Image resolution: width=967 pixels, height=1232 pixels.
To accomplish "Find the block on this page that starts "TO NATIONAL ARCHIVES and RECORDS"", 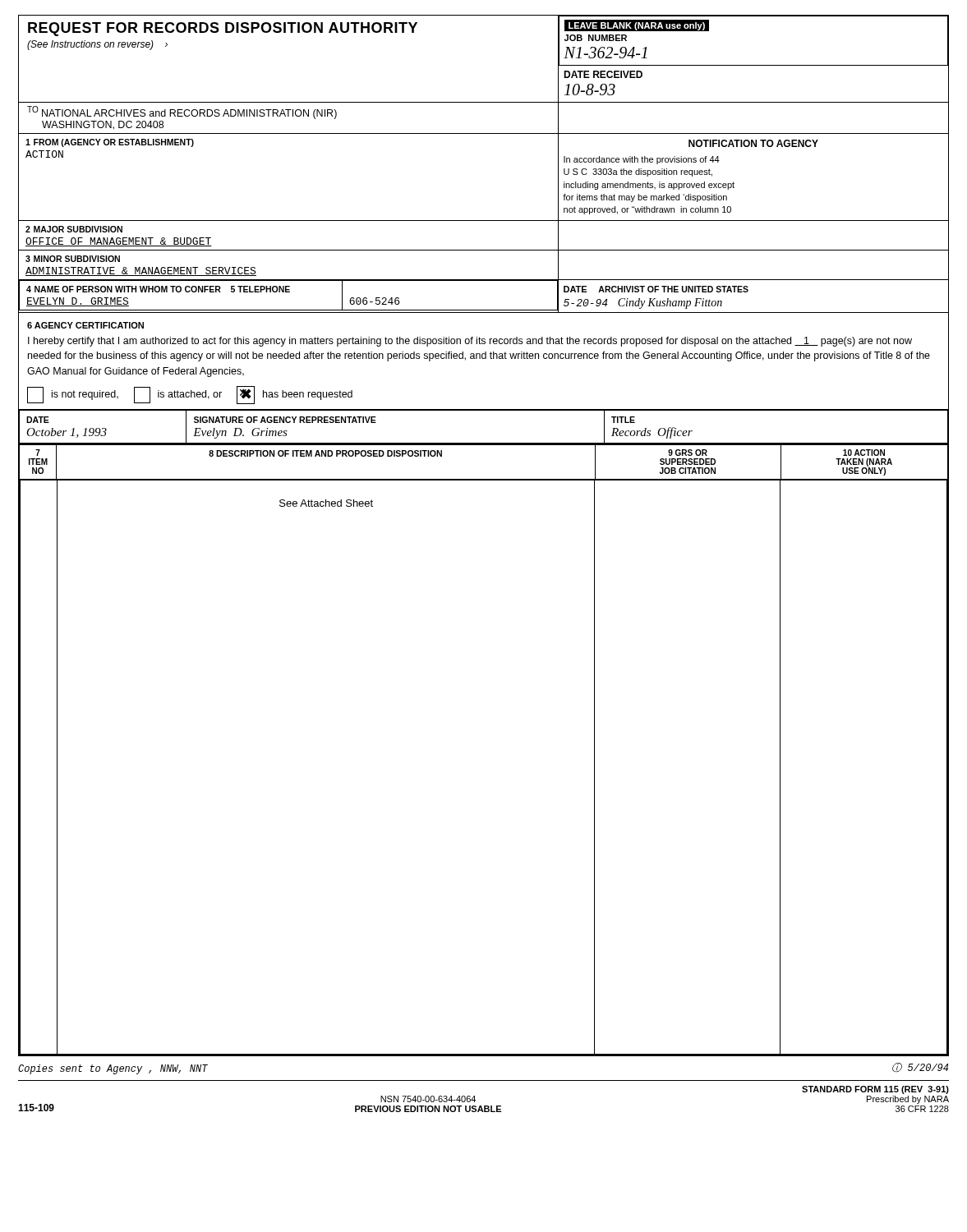I will [x=182, y=118].
